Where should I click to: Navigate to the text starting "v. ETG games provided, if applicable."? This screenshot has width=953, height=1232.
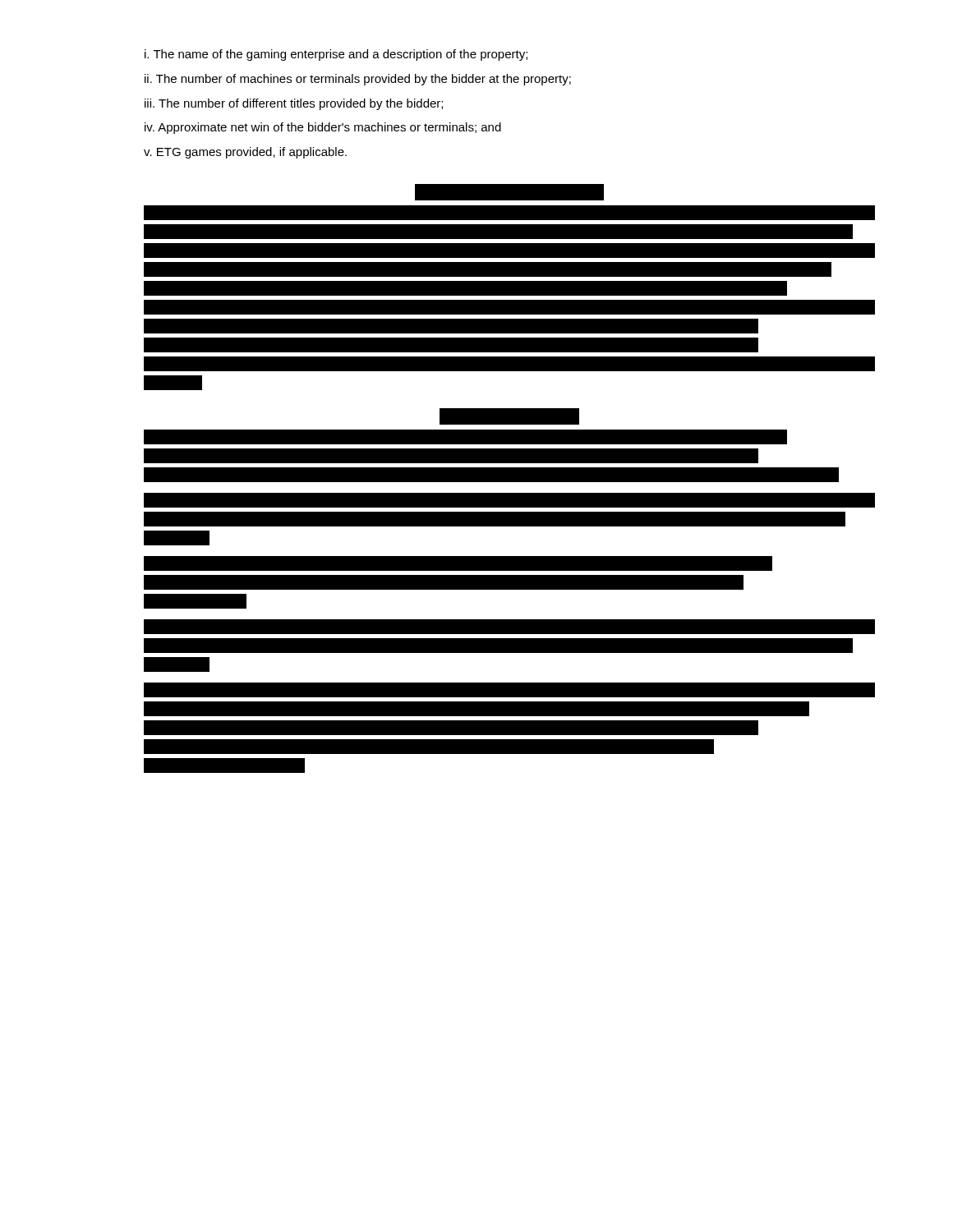click(x=246, y=152)
